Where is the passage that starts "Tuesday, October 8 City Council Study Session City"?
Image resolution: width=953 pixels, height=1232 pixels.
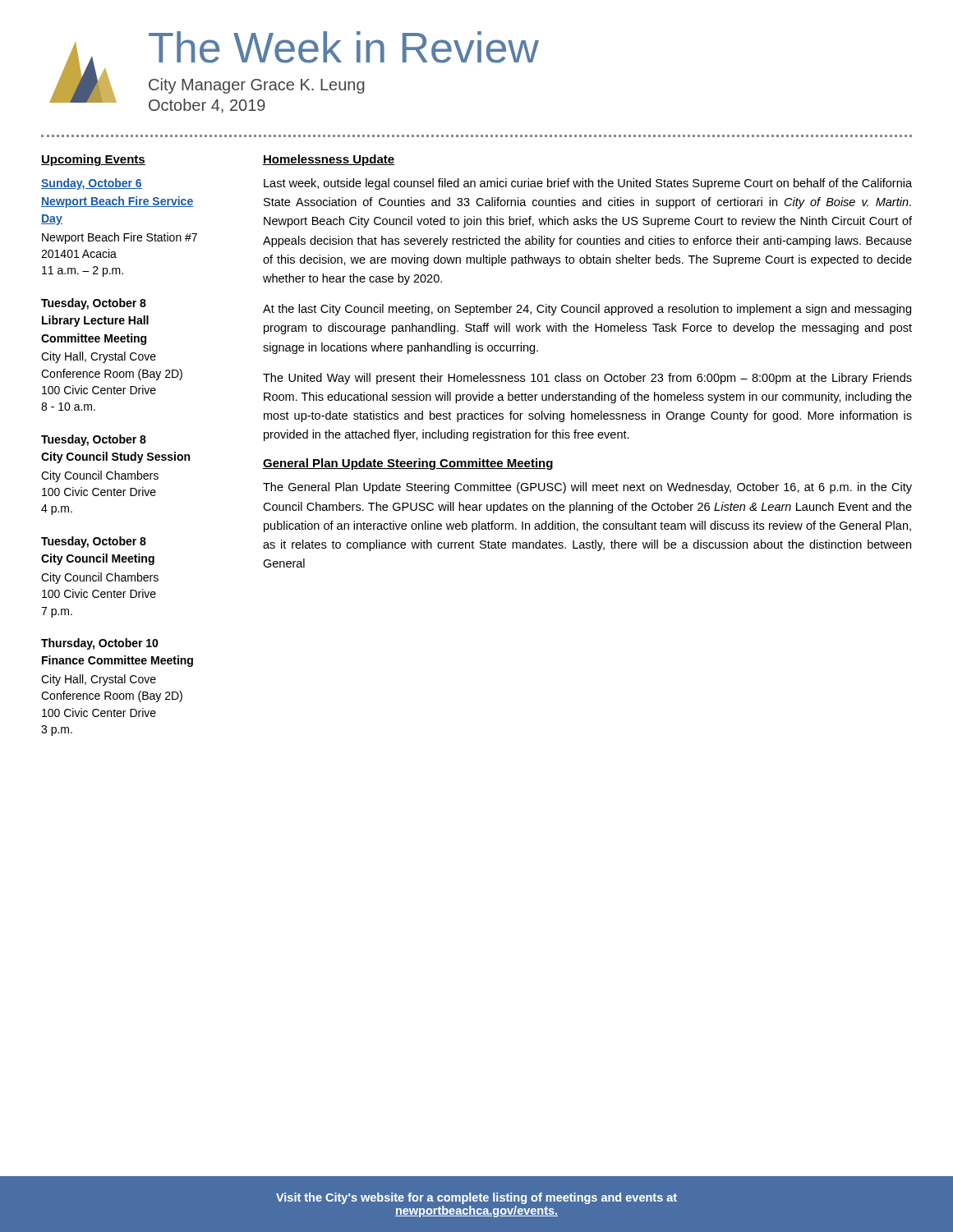point(140,474)
